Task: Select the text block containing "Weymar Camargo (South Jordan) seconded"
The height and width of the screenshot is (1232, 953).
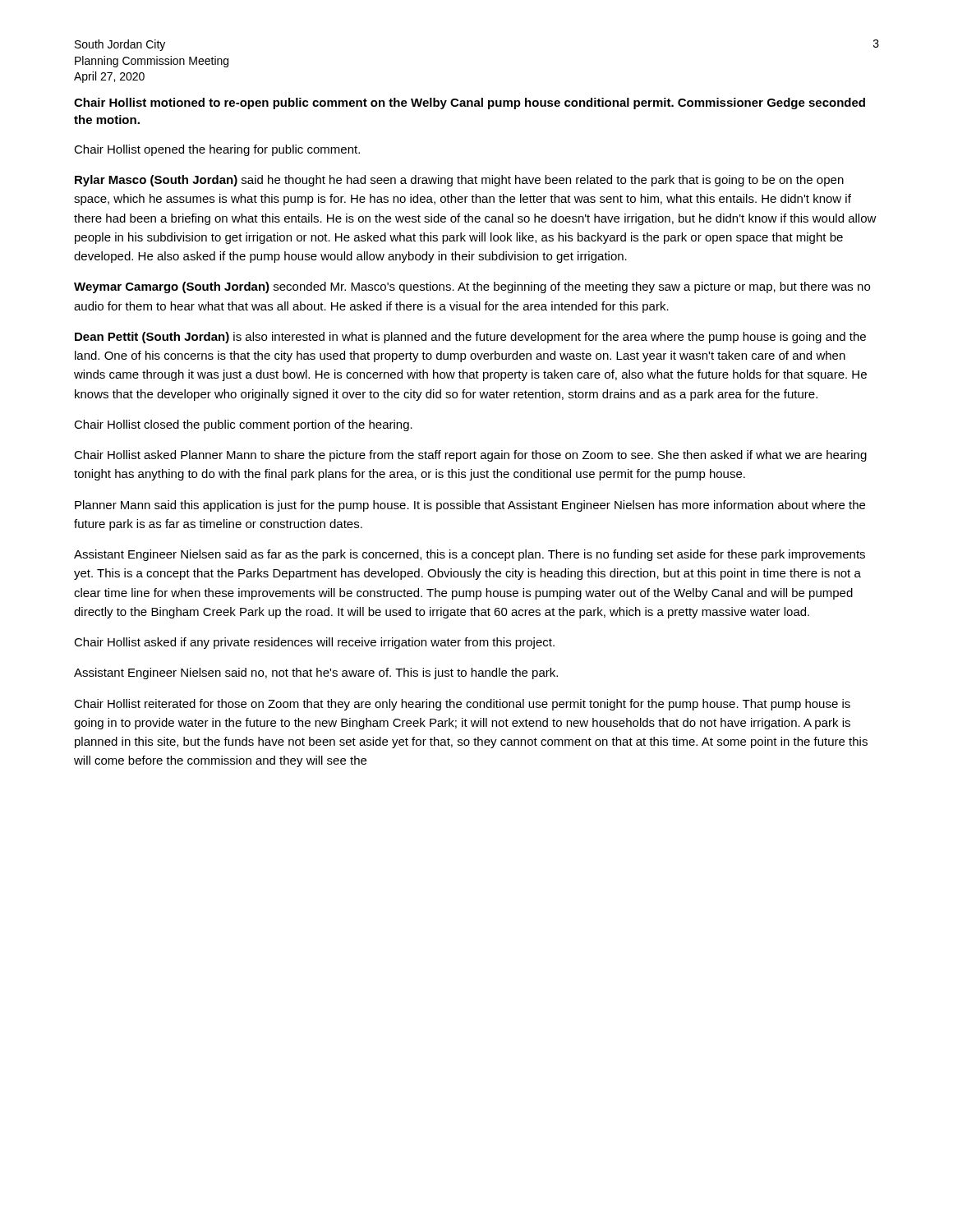Action: 472,296
